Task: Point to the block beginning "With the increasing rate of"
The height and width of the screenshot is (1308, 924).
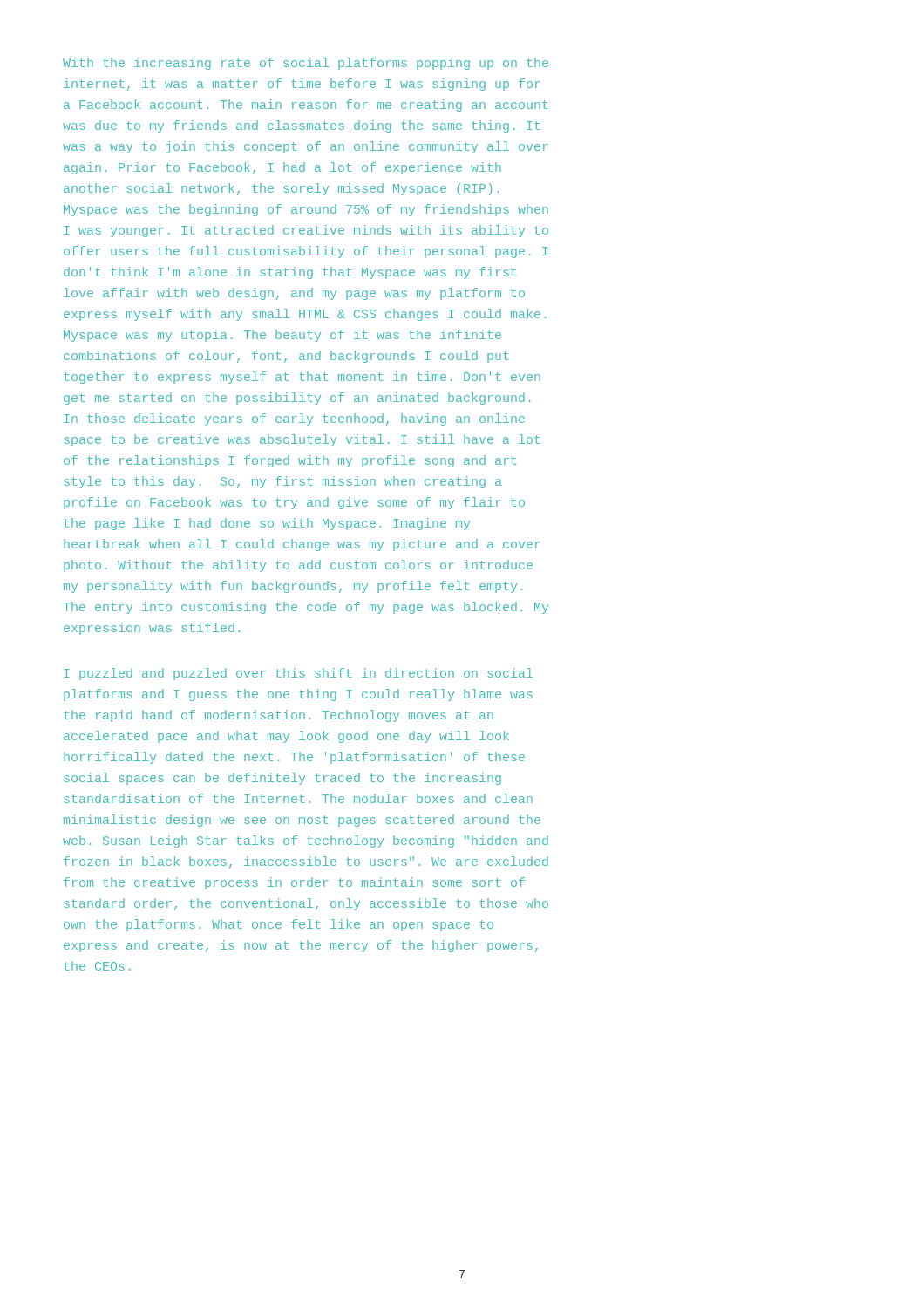Action: pyautogui.click(x=462, y=347)
